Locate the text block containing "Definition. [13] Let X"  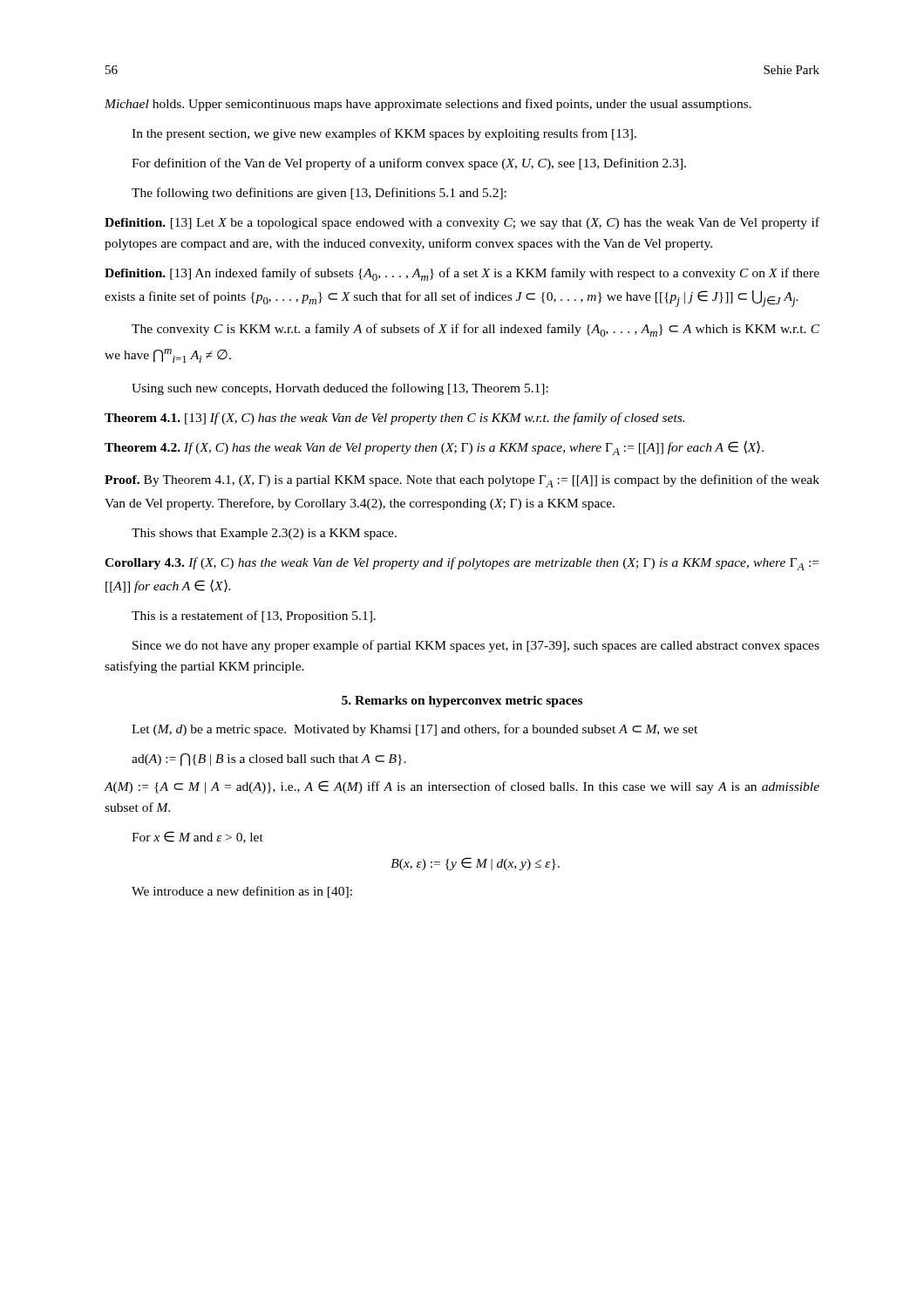(462, 233)
